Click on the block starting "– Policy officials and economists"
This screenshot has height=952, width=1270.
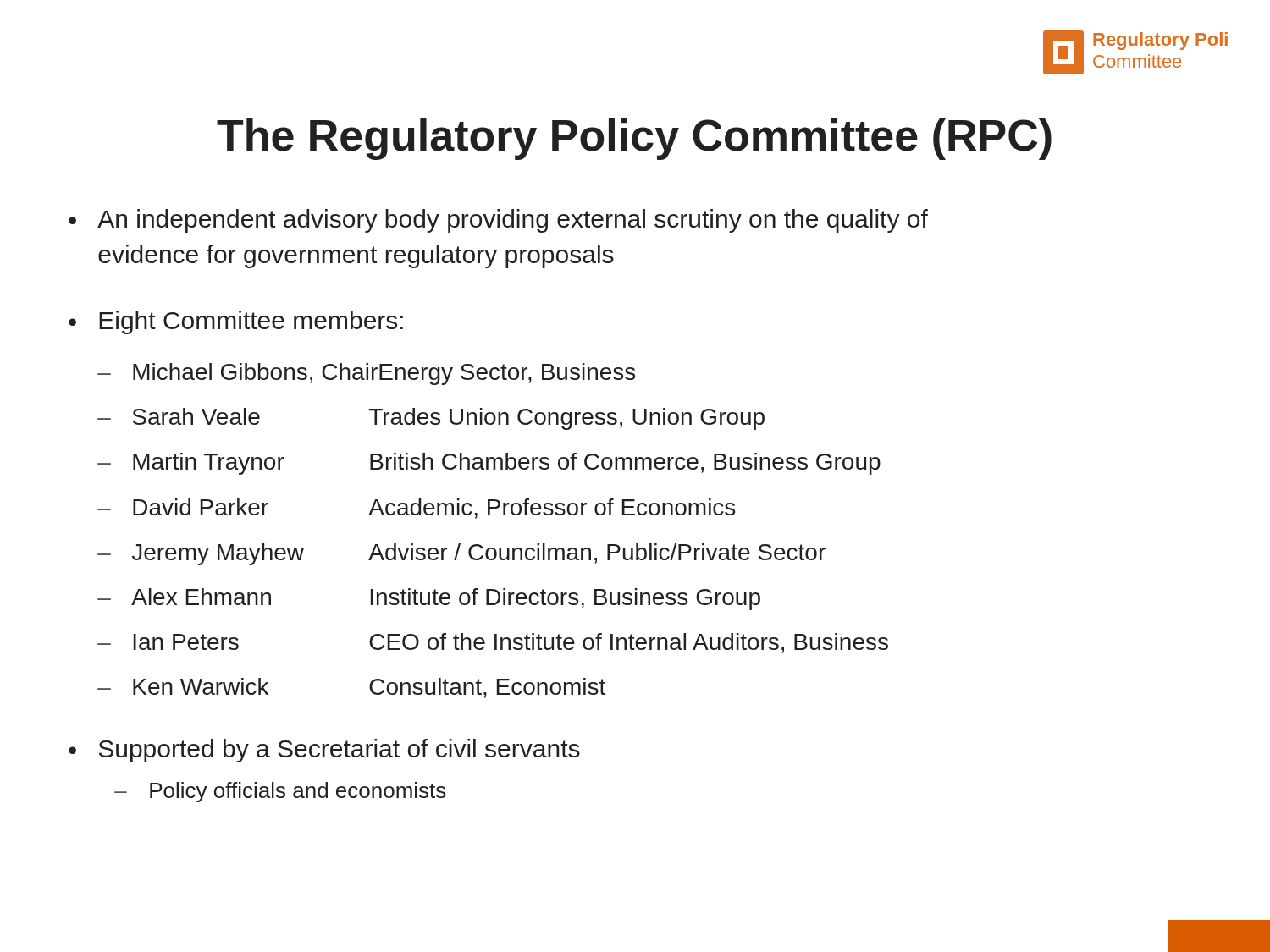coord(280,790)
